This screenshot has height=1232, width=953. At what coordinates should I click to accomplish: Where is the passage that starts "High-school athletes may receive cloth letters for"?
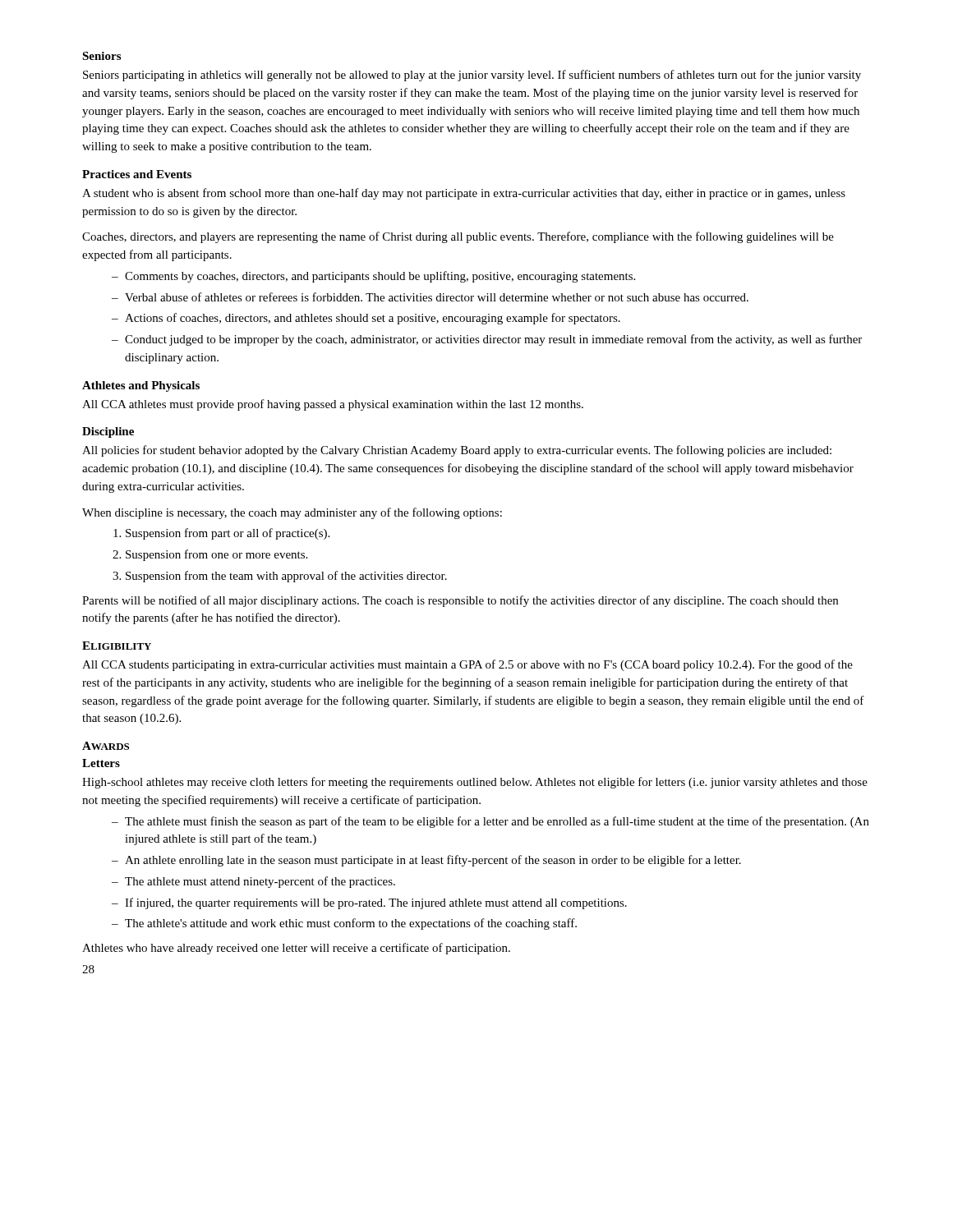click(475, 791)
